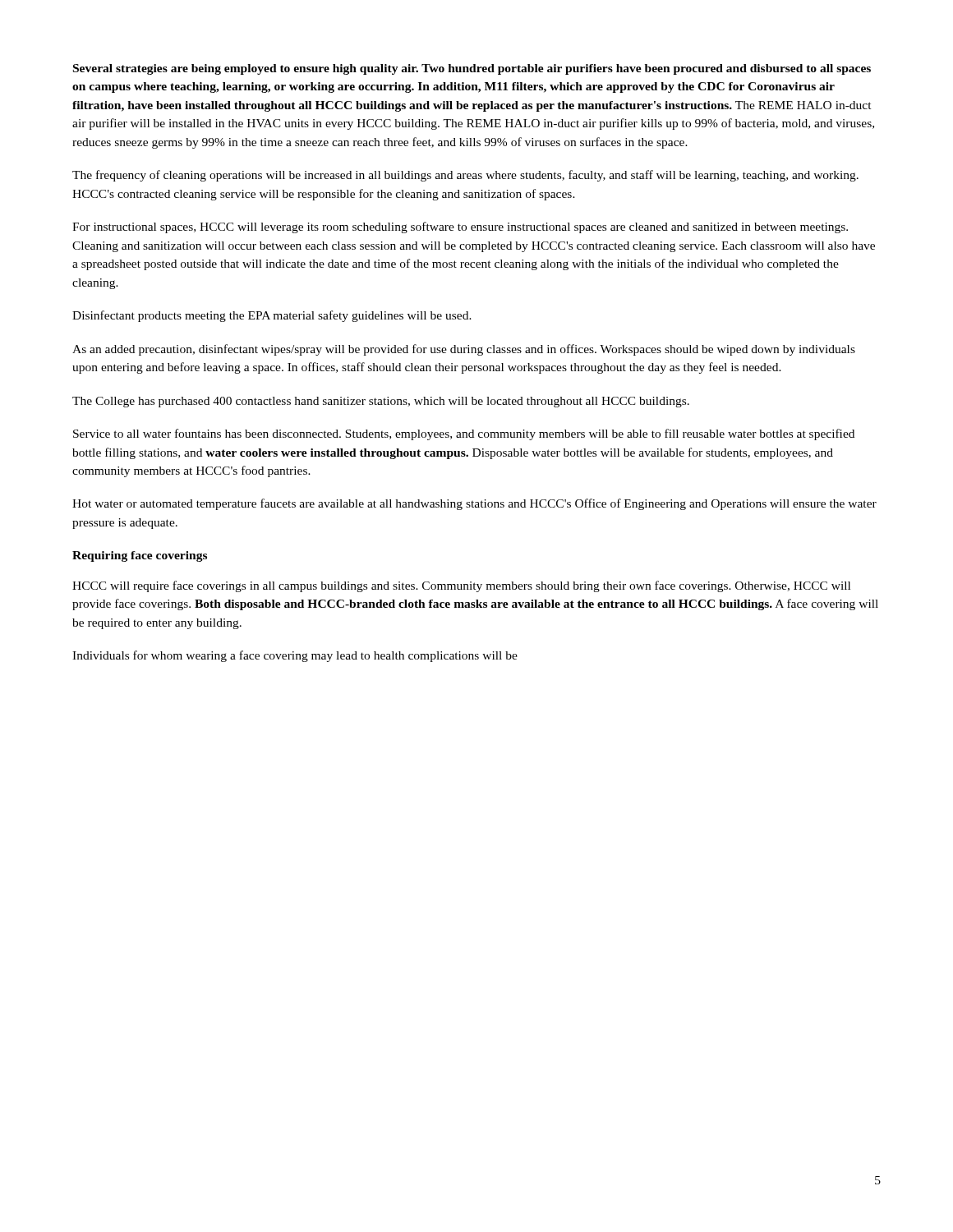Screen dimensions: 1232x953
Task: Locate the block of text that opens with "Several strategies are being employed to ensure"
Action: 474,105
